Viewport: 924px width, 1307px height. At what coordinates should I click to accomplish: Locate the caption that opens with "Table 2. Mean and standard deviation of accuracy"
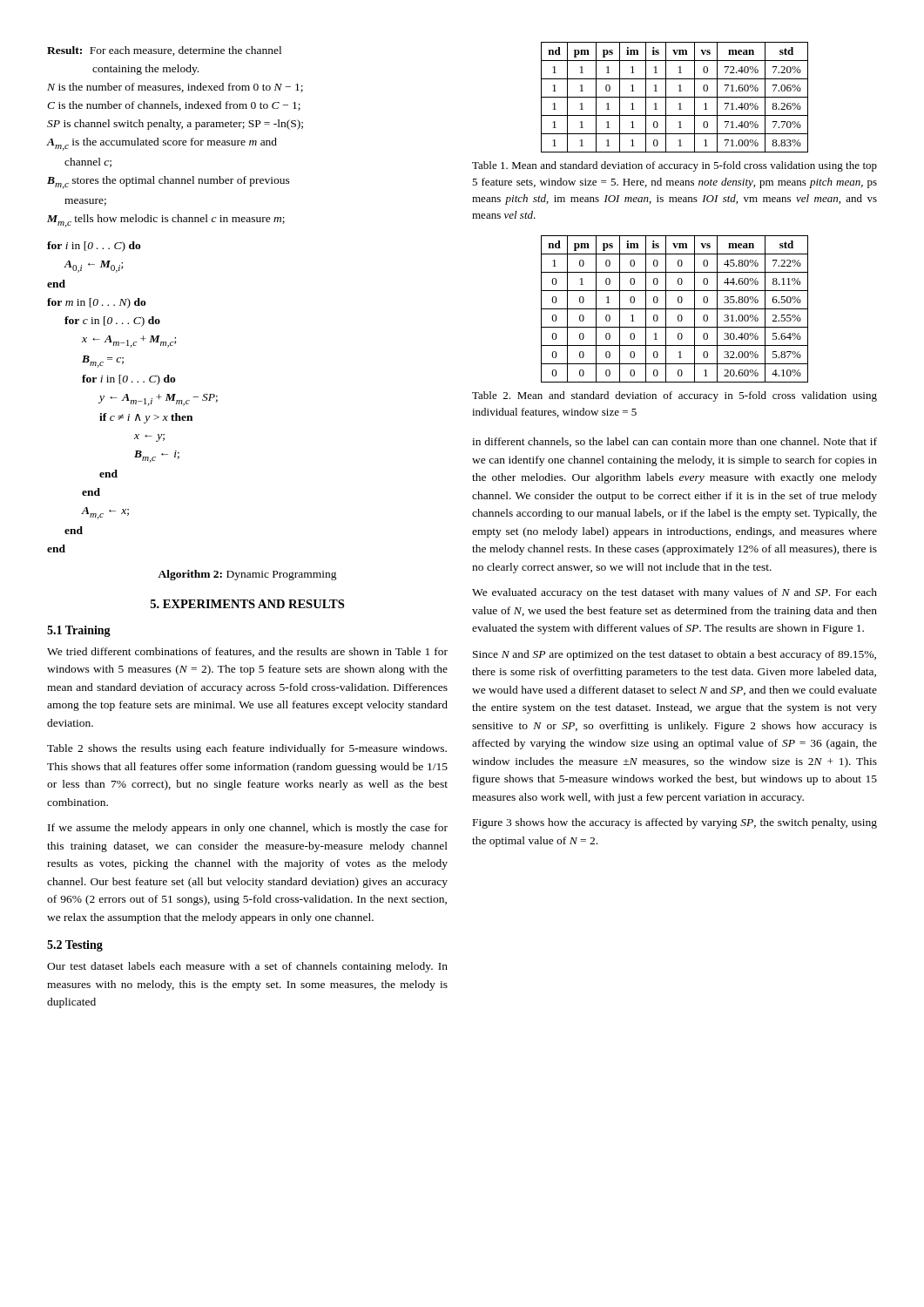click(674, 404)
